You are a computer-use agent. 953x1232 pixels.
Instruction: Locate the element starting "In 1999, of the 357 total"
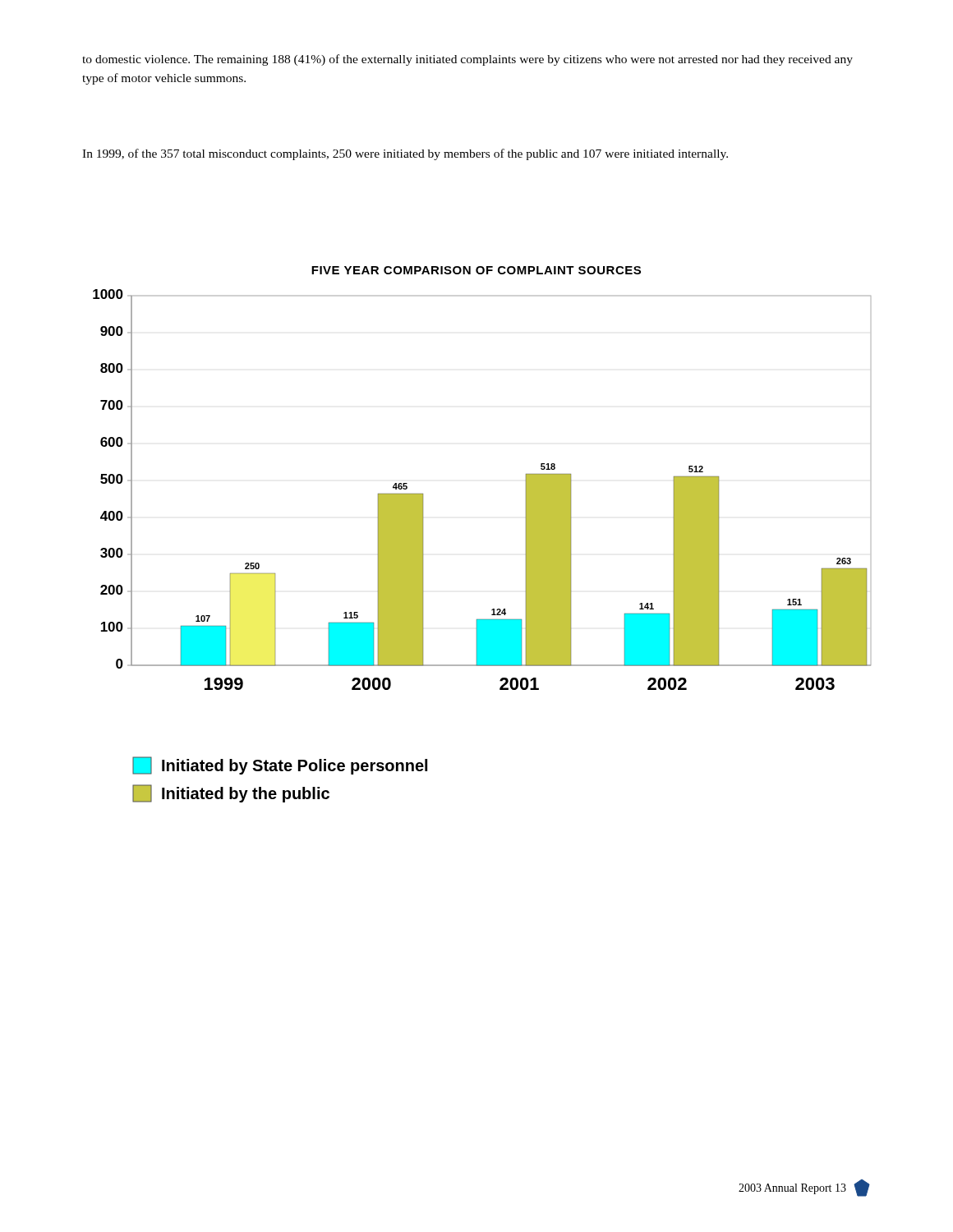coord(406,153)
